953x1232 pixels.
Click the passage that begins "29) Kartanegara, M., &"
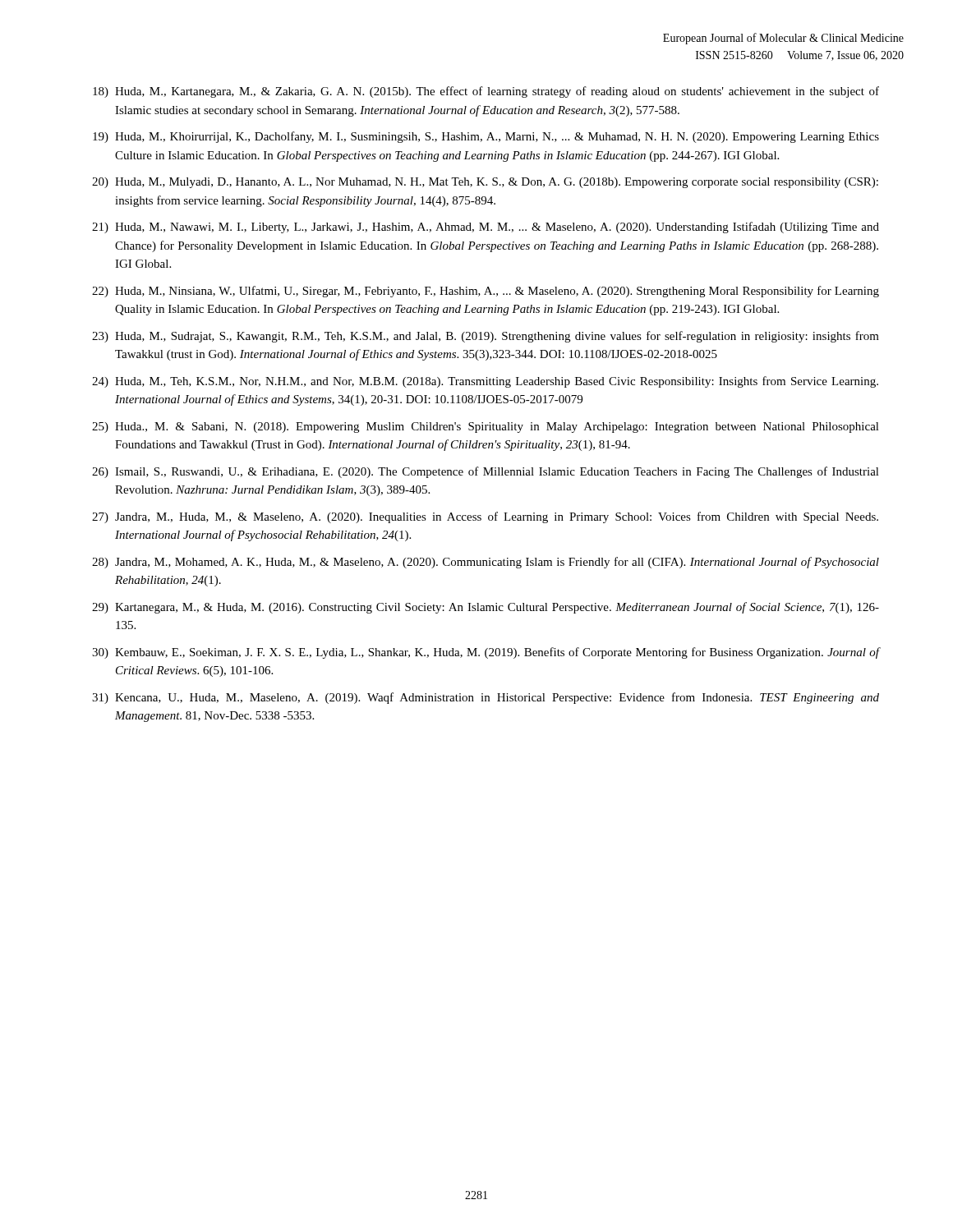coord(476,616)
